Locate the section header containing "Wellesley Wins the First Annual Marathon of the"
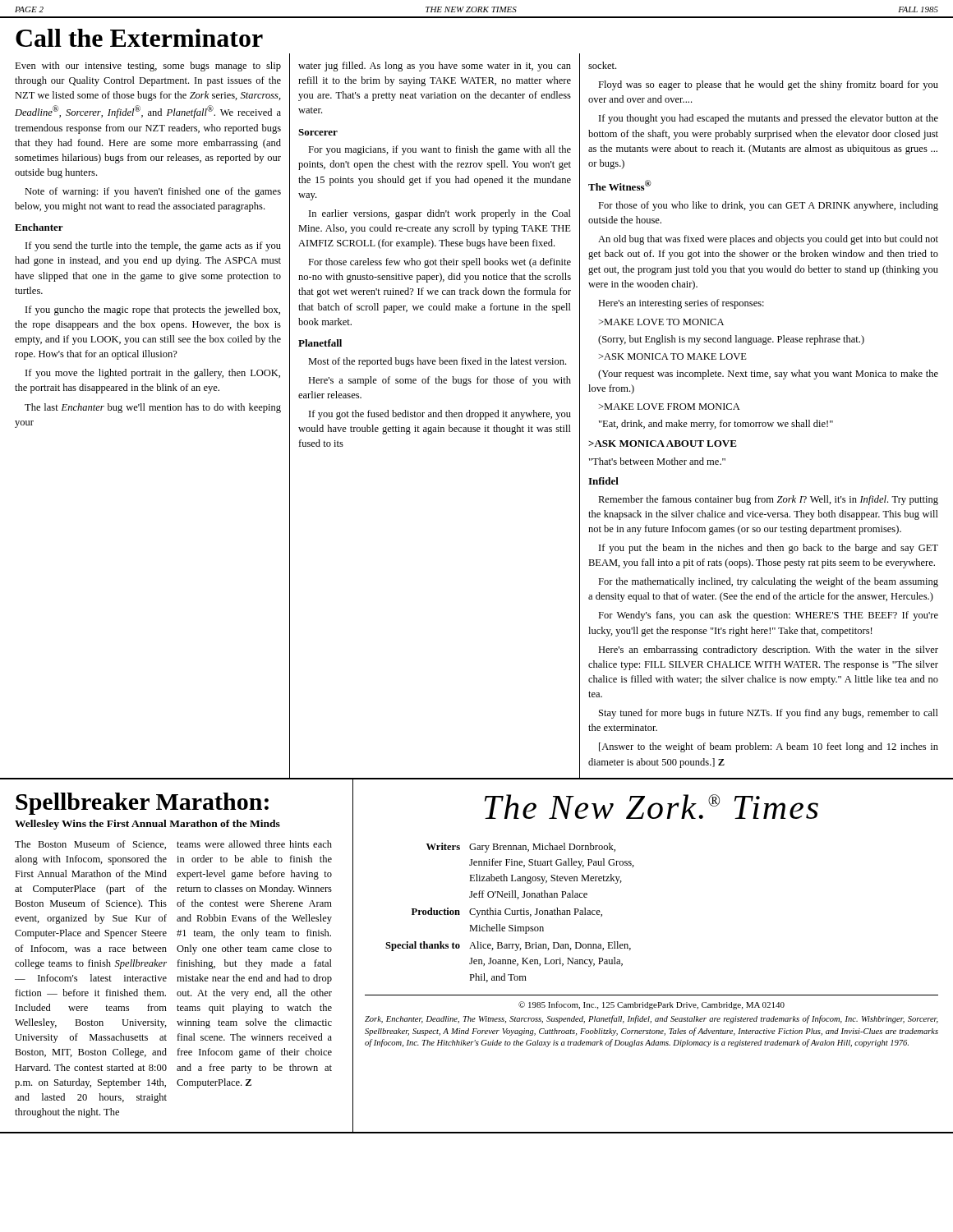Screen dimensions: 1232x953 coord(147,823)
